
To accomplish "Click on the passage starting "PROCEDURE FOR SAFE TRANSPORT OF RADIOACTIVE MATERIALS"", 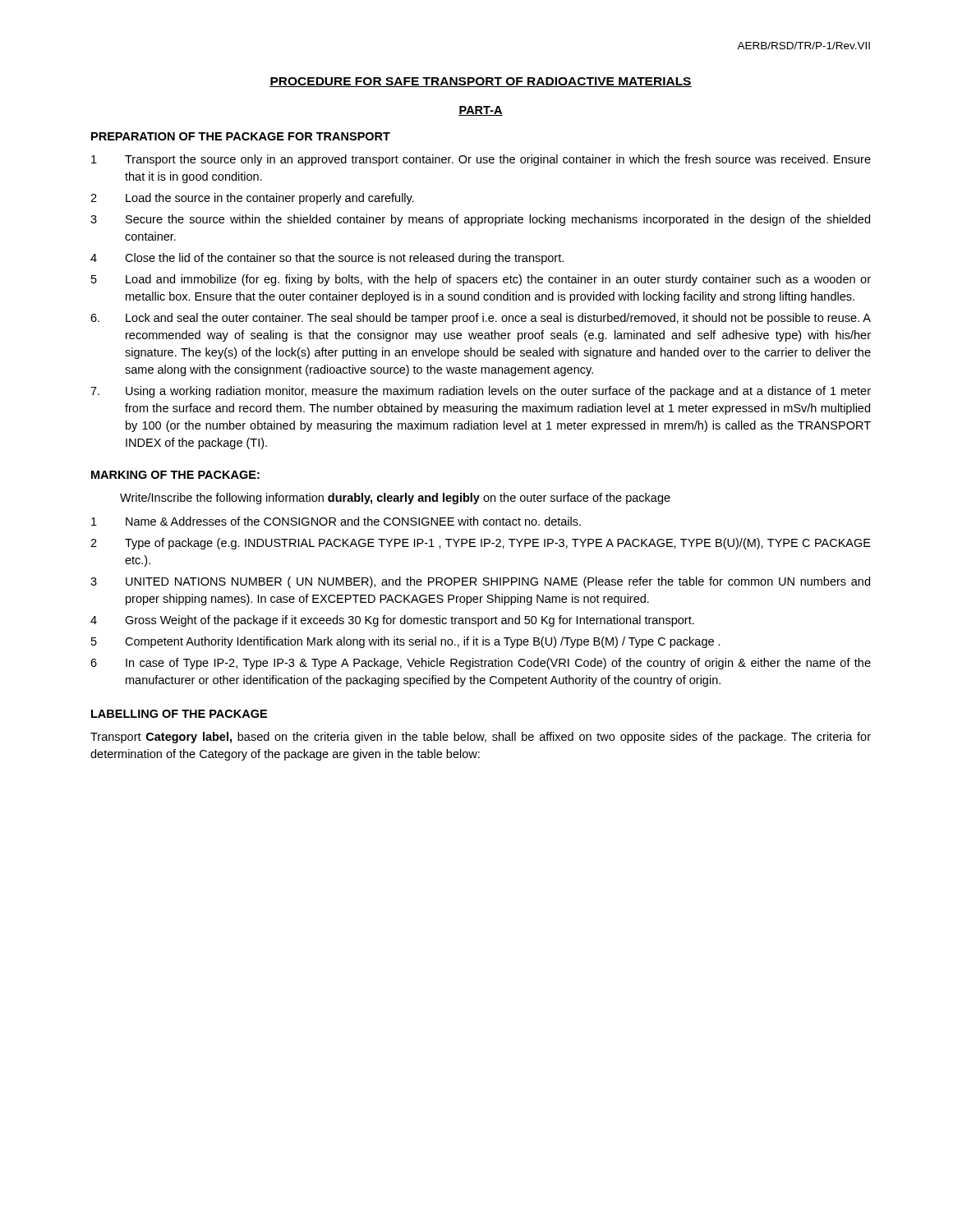I will (x=481, y=81).
